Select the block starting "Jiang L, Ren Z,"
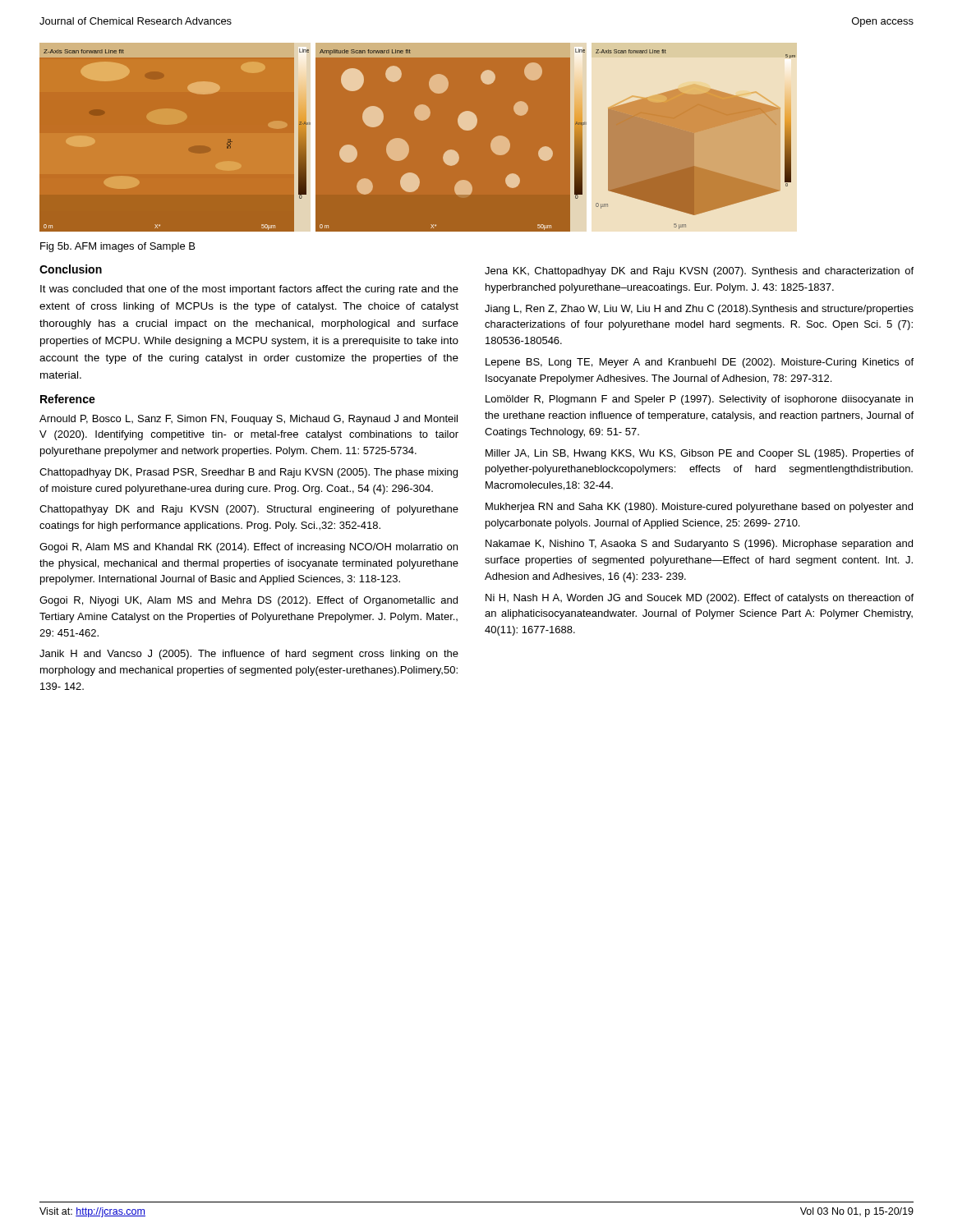Viewport: 953px width, 1232px height. (x=699, y=324)
